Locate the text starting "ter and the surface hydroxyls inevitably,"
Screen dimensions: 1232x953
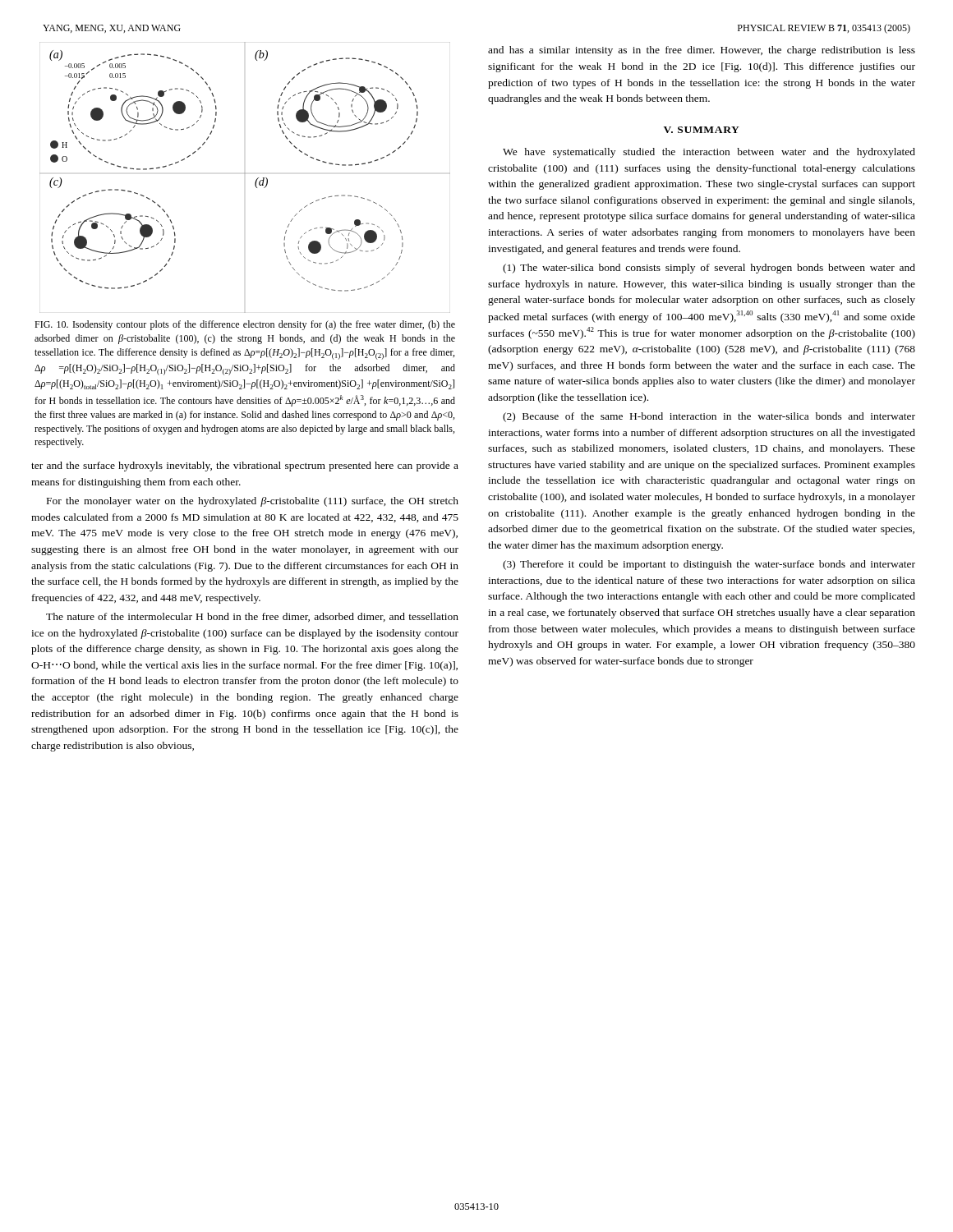point(245,473)
